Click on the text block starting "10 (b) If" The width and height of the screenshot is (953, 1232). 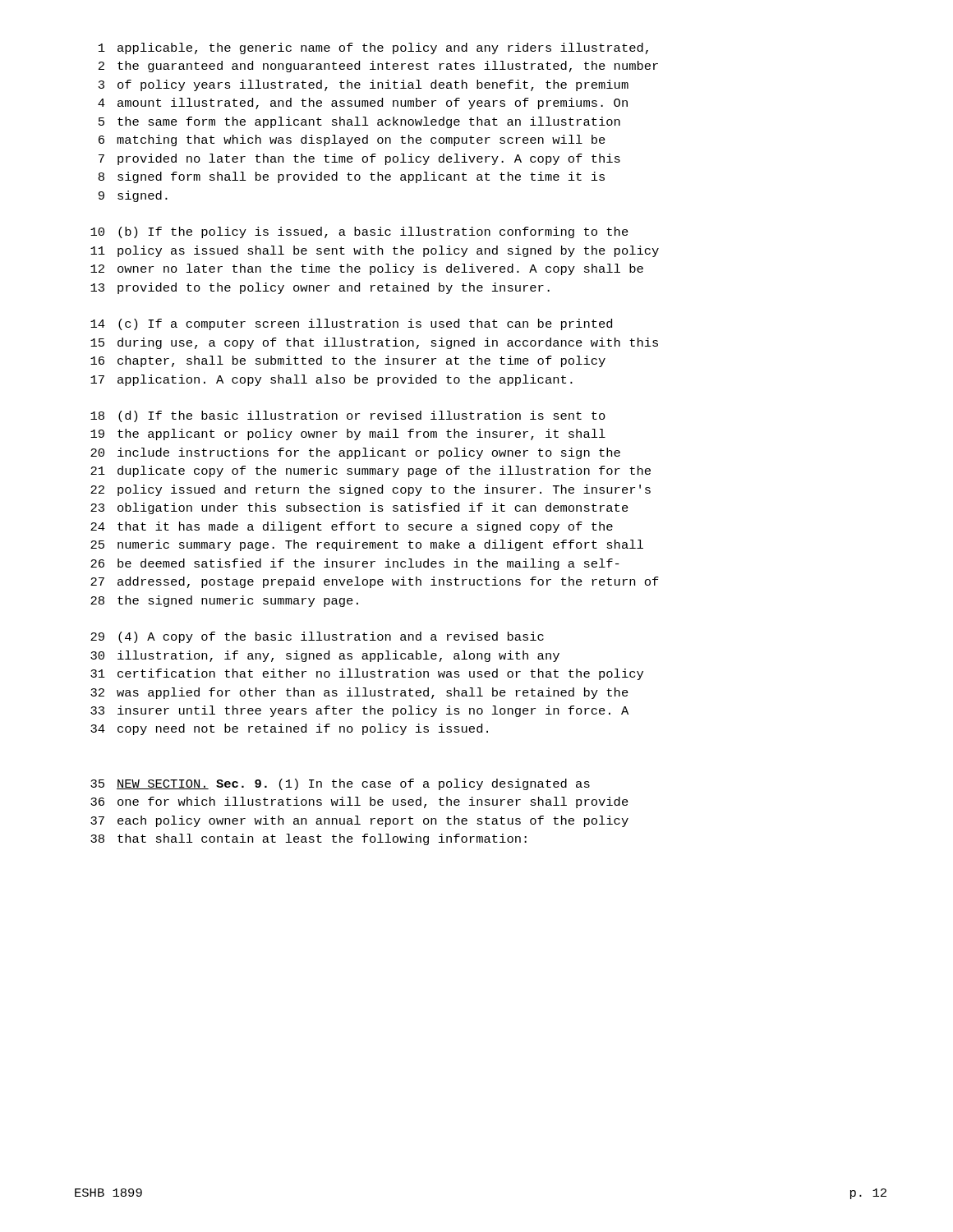[481, 261]
